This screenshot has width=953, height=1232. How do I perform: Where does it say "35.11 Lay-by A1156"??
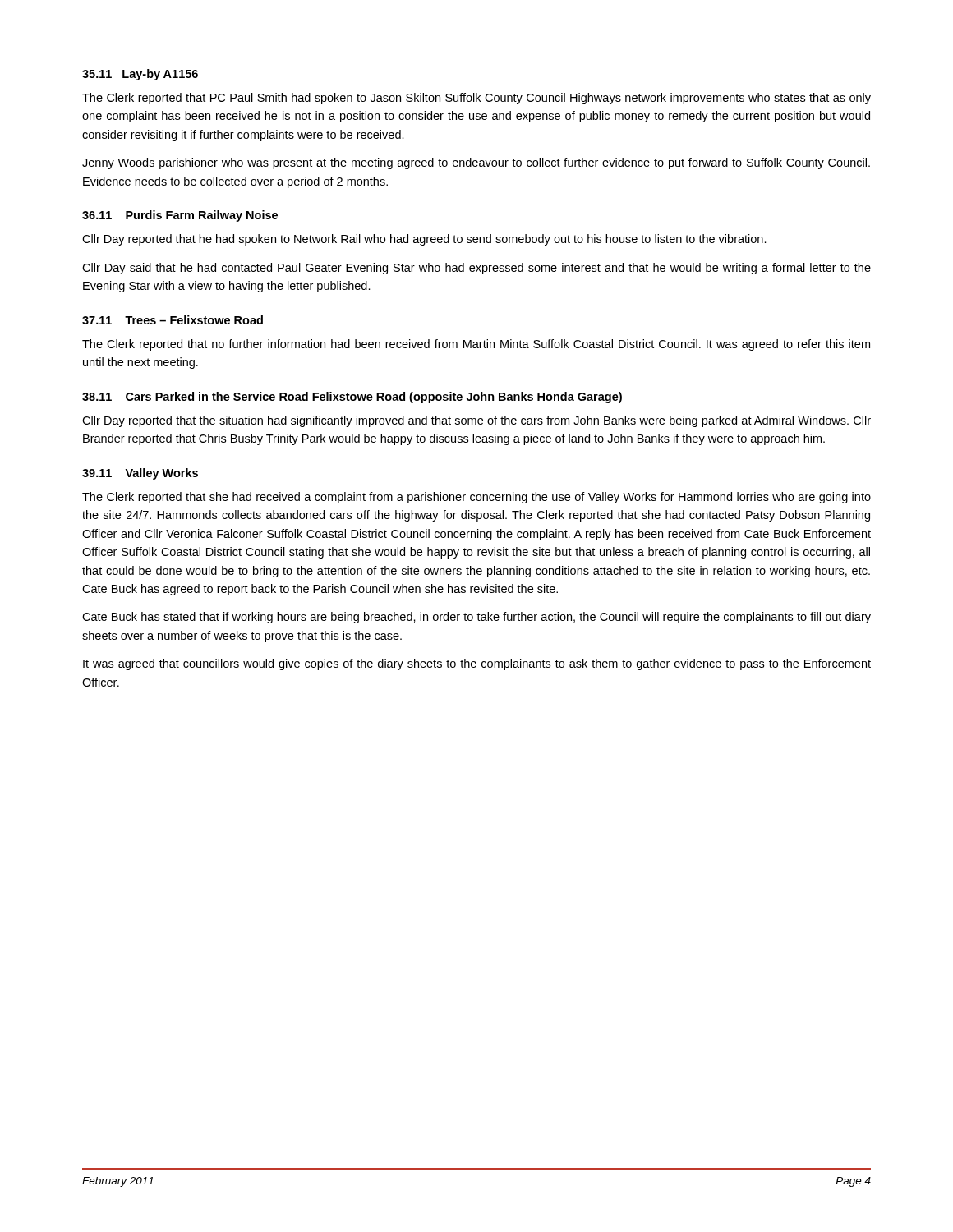click(x=140, y=74)
